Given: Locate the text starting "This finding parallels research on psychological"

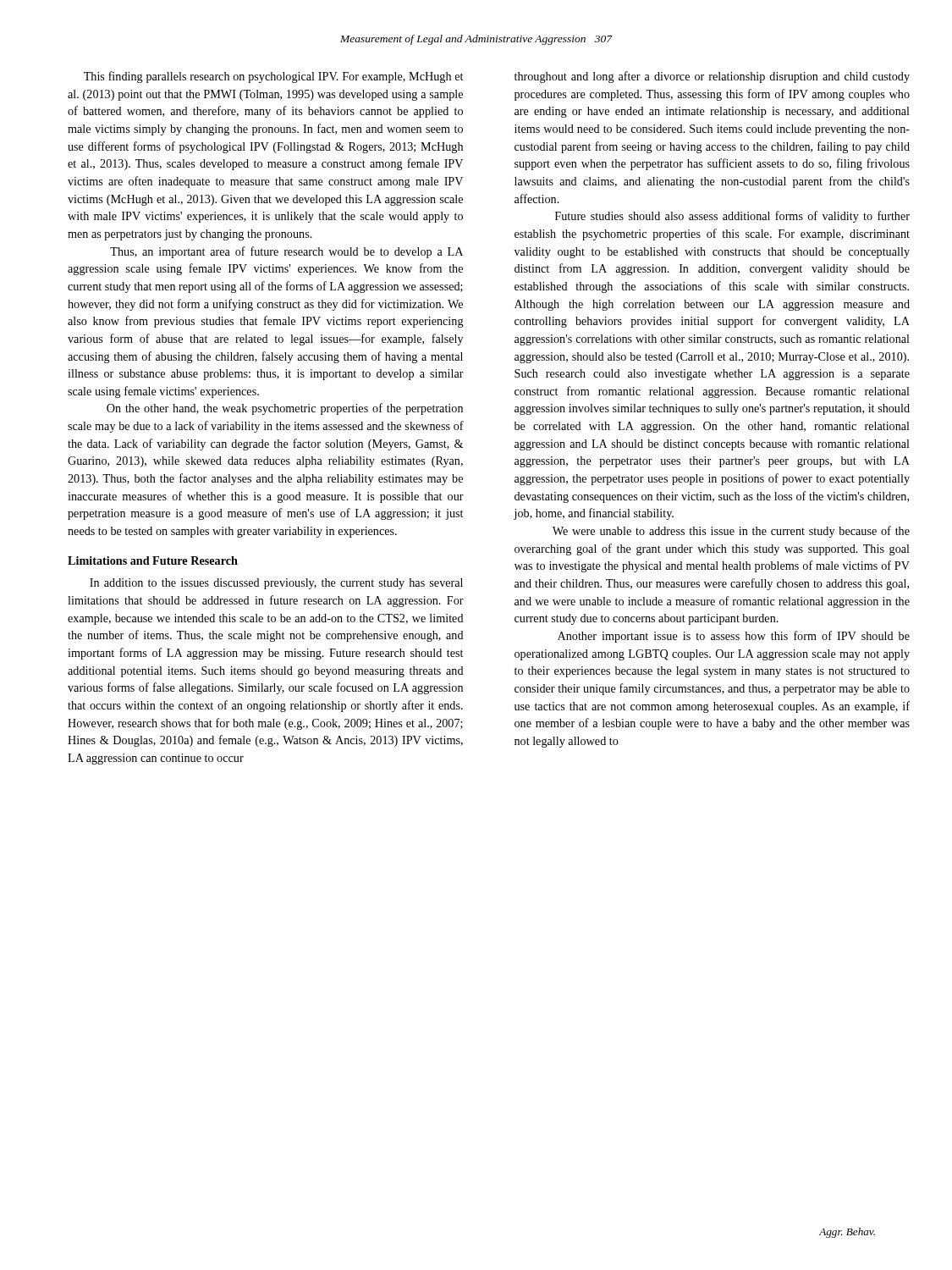Looking at the screenshot, I should pos(266,155).
